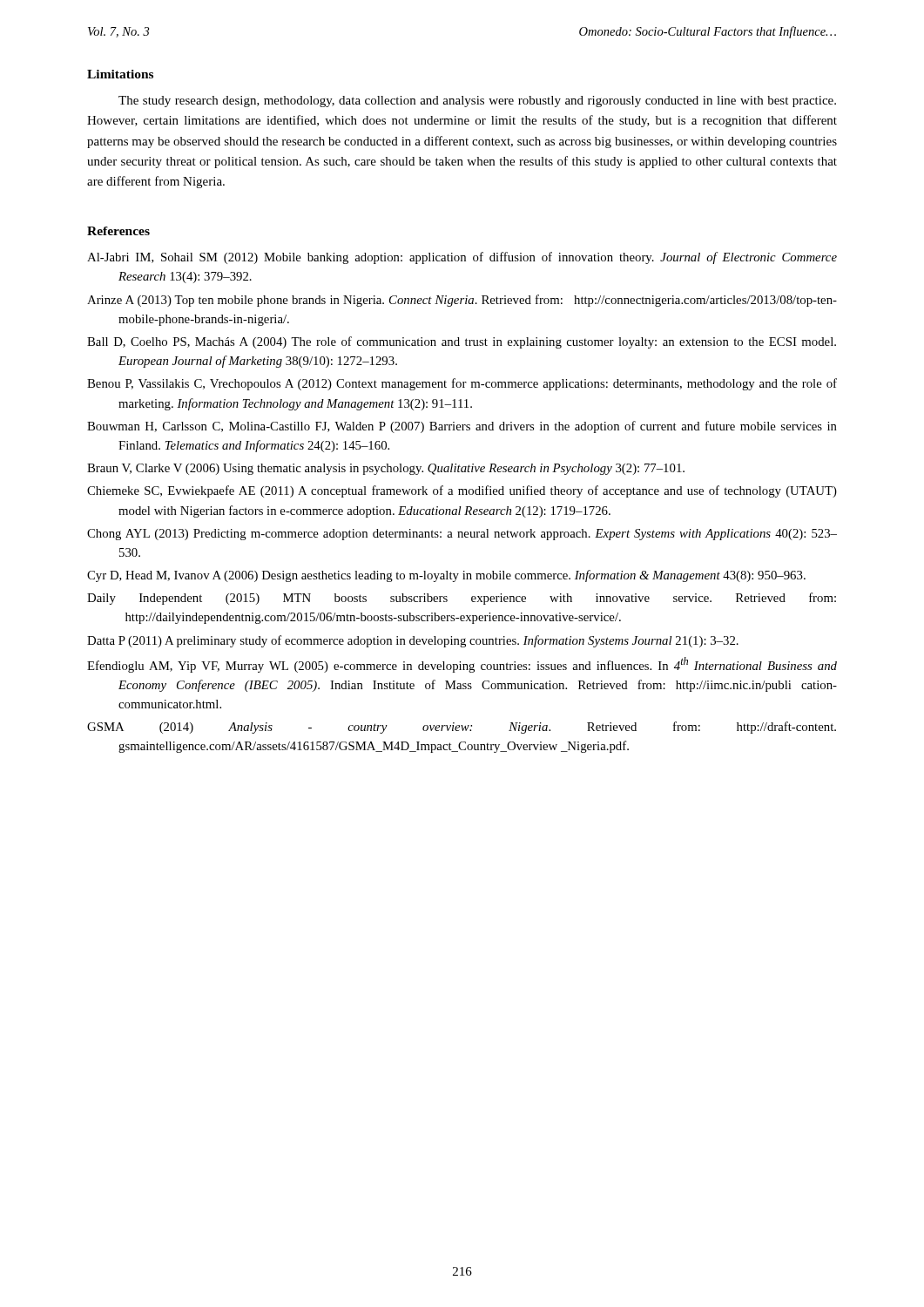Image resolution: width=924 pixels, height=1307 pixels.
Task: Locate the list item that reads "Benou P, Vassilakis C, Vrechopoulos A"
Action: (x=462, y=393)
